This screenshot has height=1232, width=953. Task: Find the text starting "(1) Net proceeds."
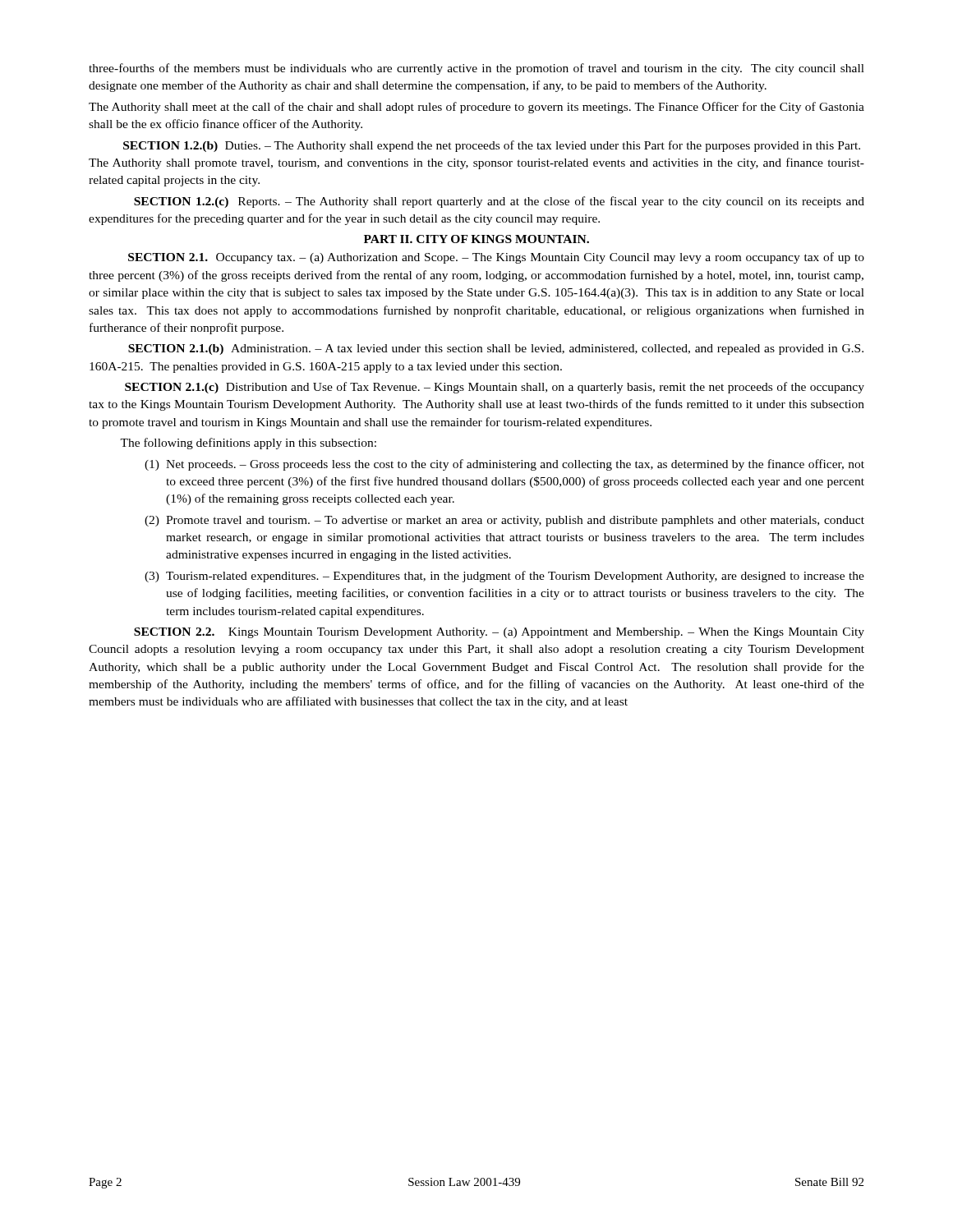pyautogui.click(x=496, y=481)
